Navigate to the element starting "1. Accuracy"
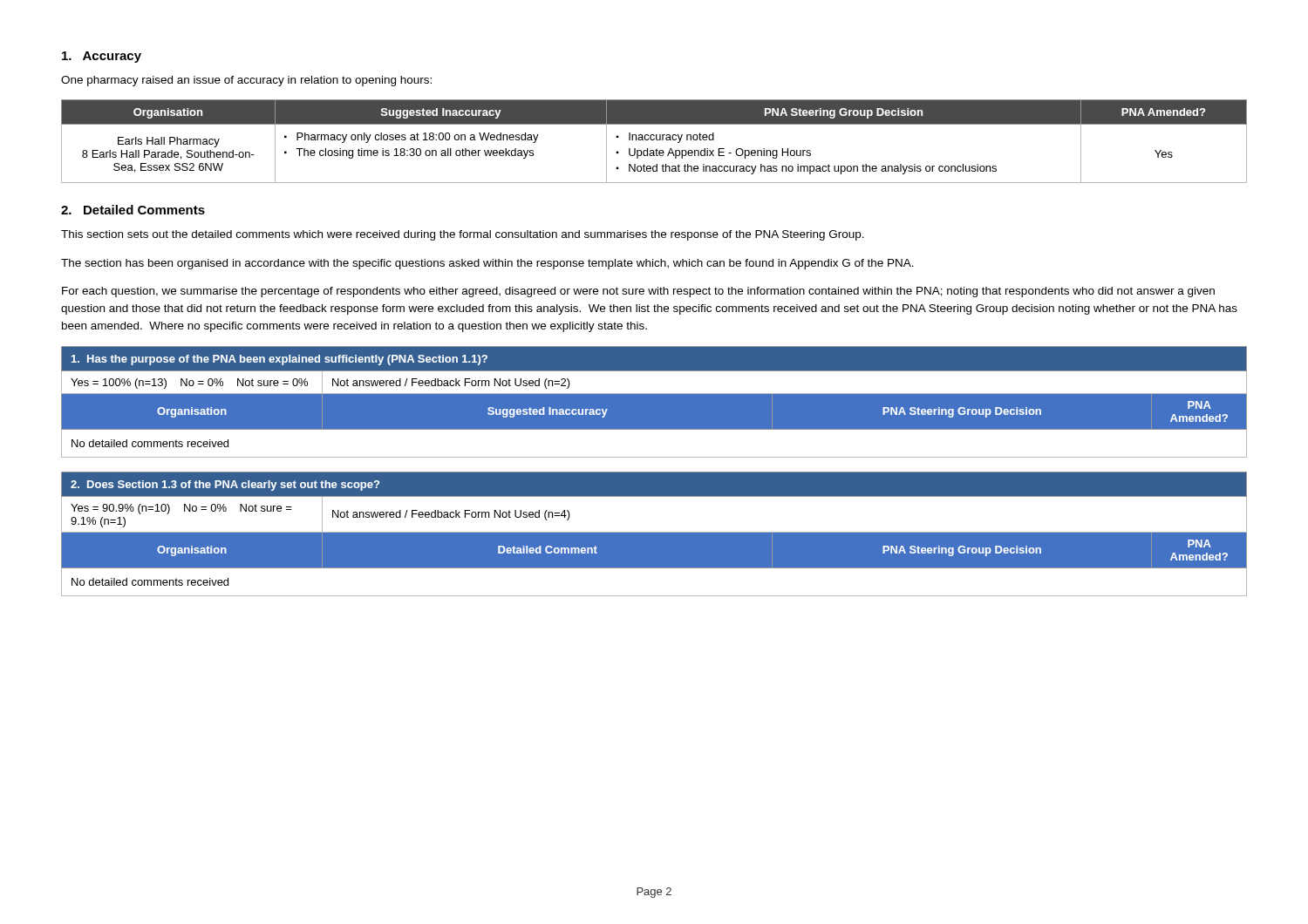1308x924 pixels. coord(101,55)
